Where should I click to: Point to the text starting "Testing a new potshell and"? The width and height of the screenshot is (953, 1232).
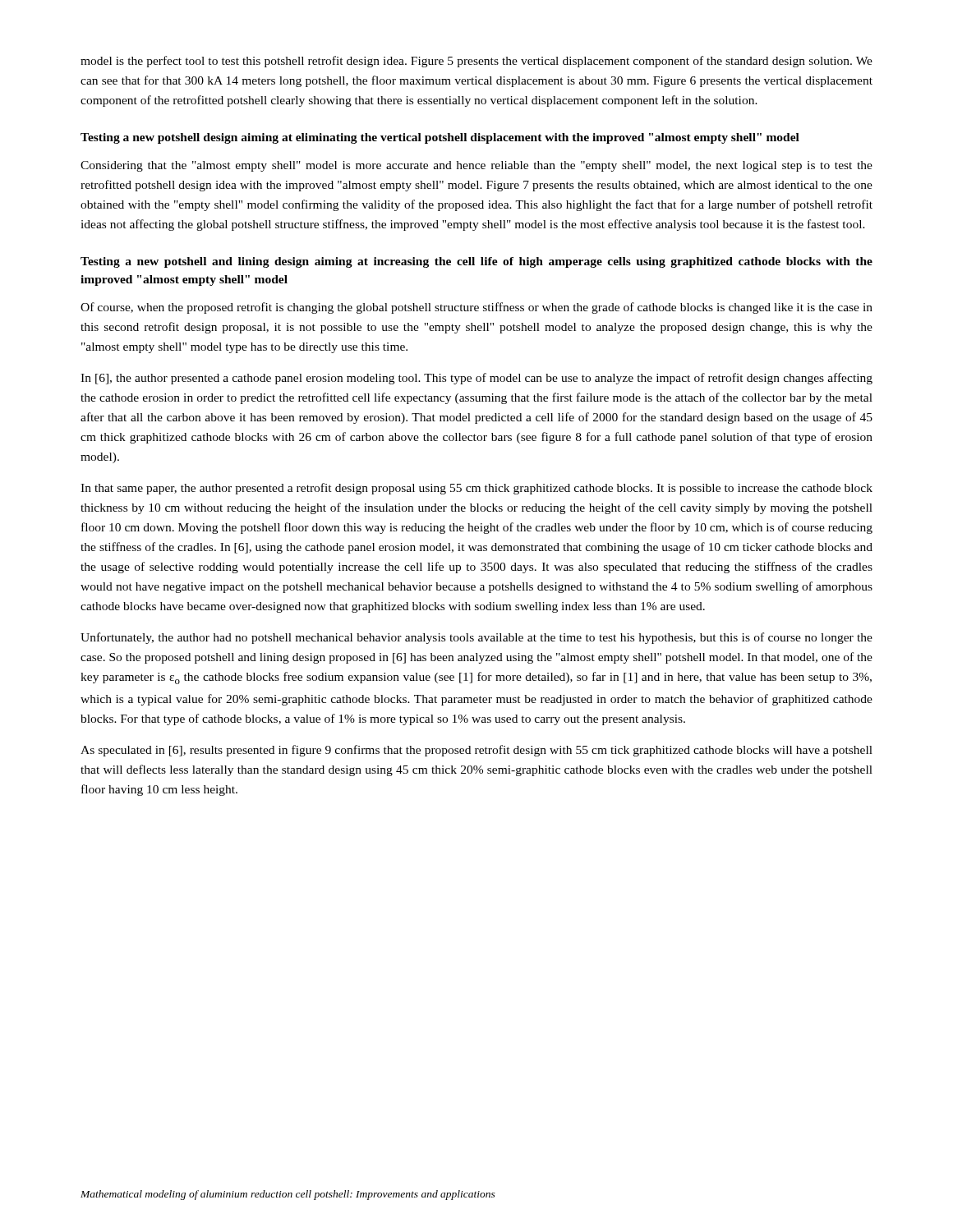point(476,270)
